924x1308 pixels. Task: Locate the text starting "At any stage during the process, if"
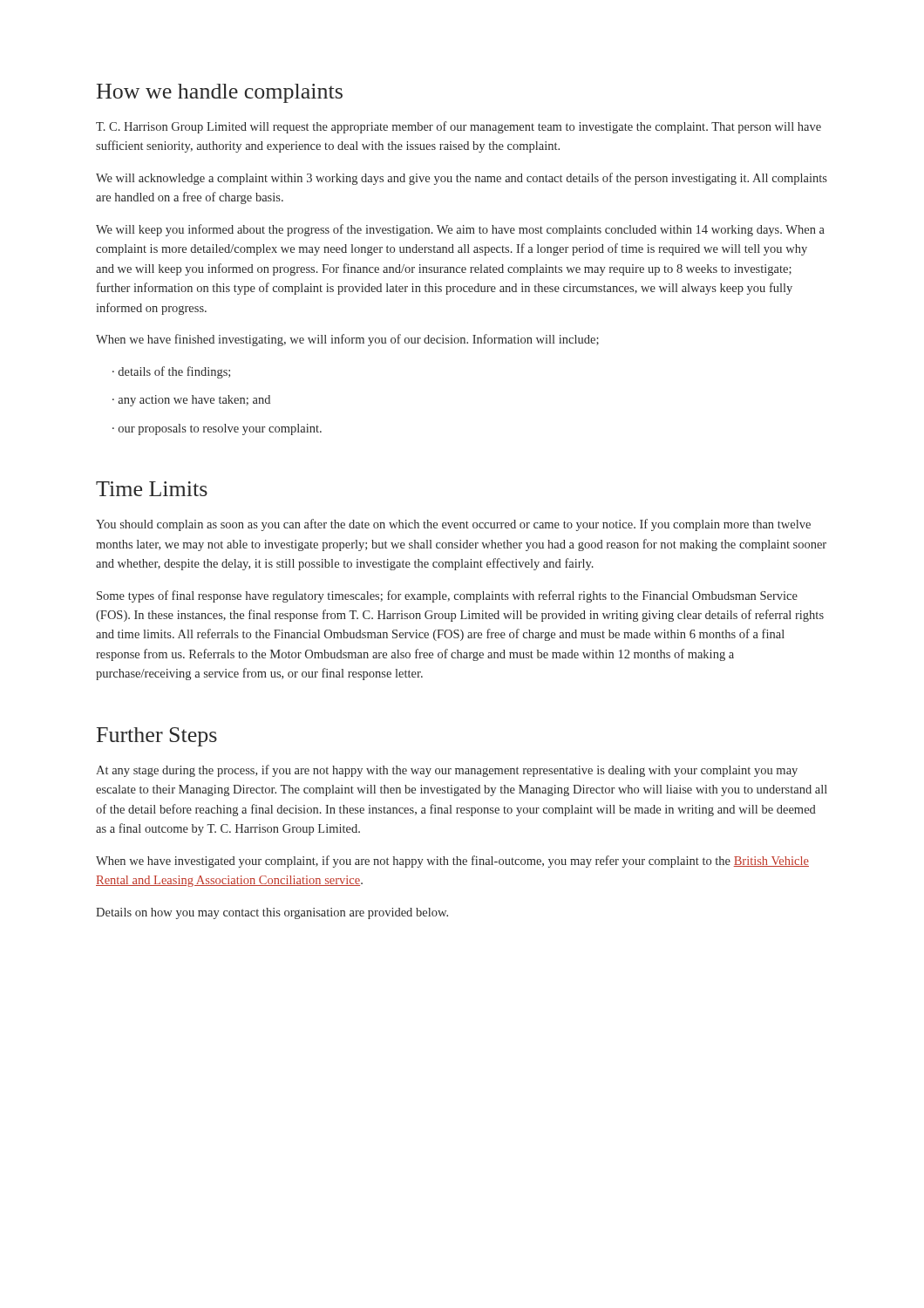(x=462, y=799)
